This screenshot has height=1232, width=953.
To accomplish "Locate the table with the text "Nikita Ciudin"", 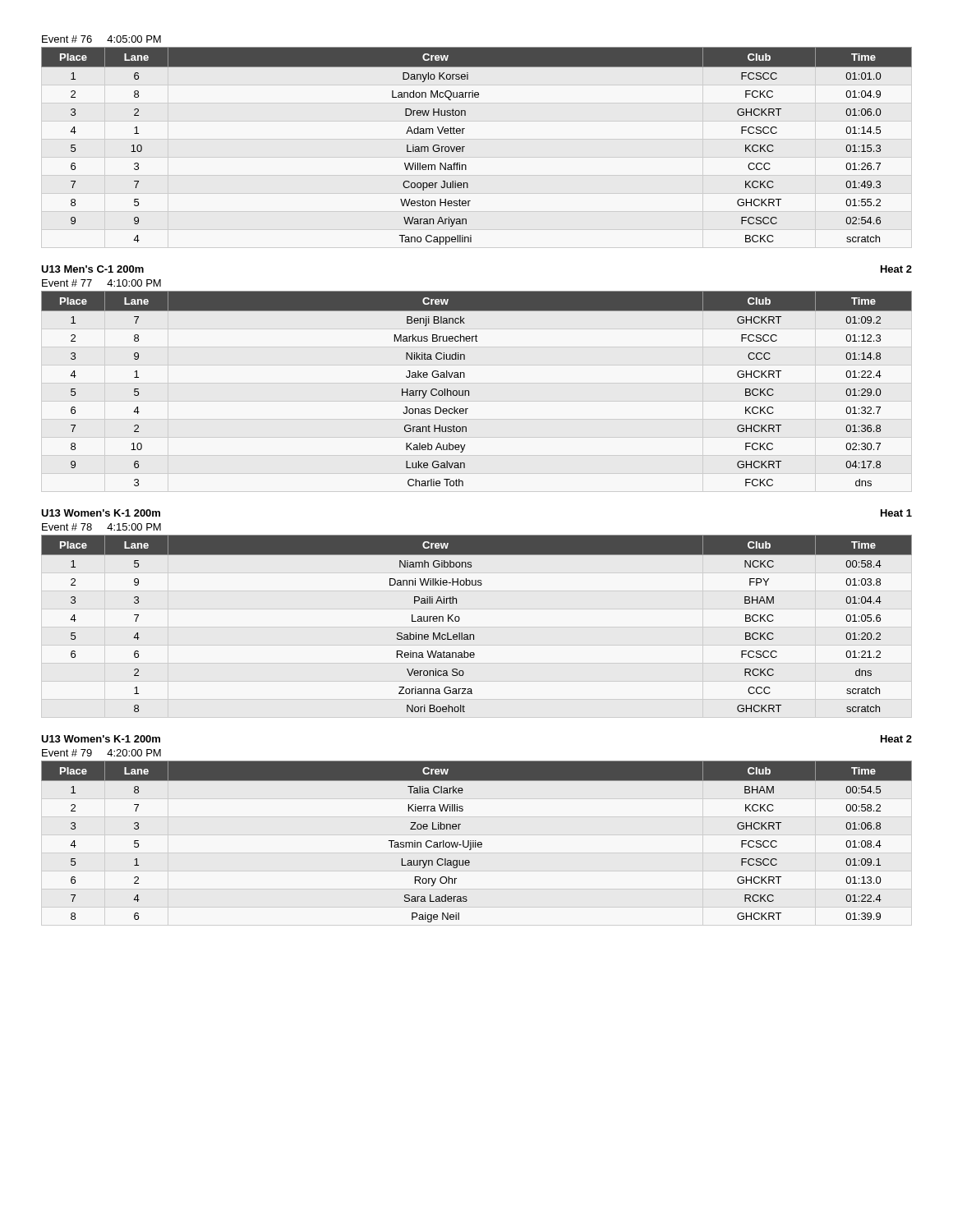I will 476,391.
